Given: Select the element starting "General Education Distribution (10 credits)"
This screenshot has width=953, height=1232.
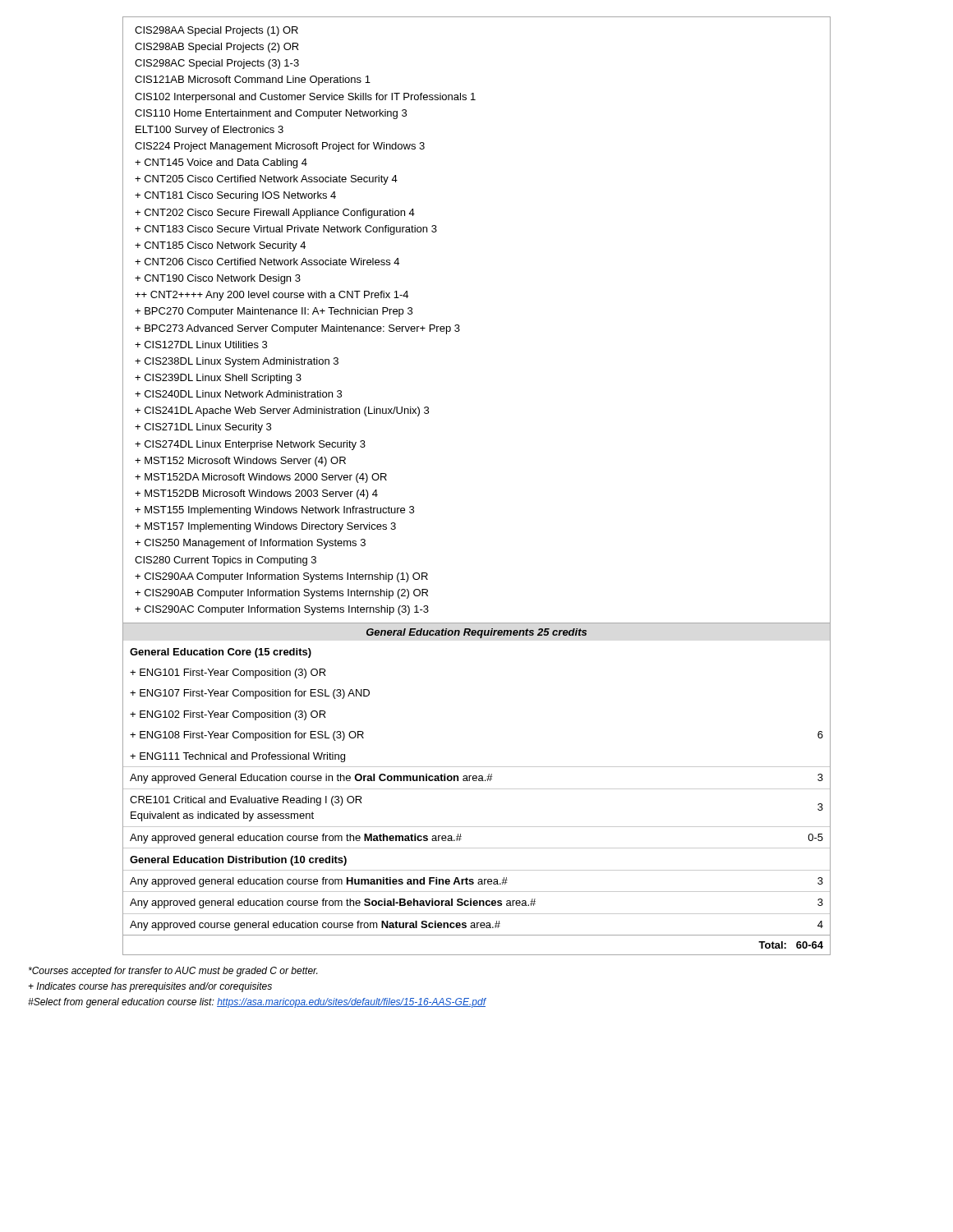Looking at the screenshot, I should 238,860.
